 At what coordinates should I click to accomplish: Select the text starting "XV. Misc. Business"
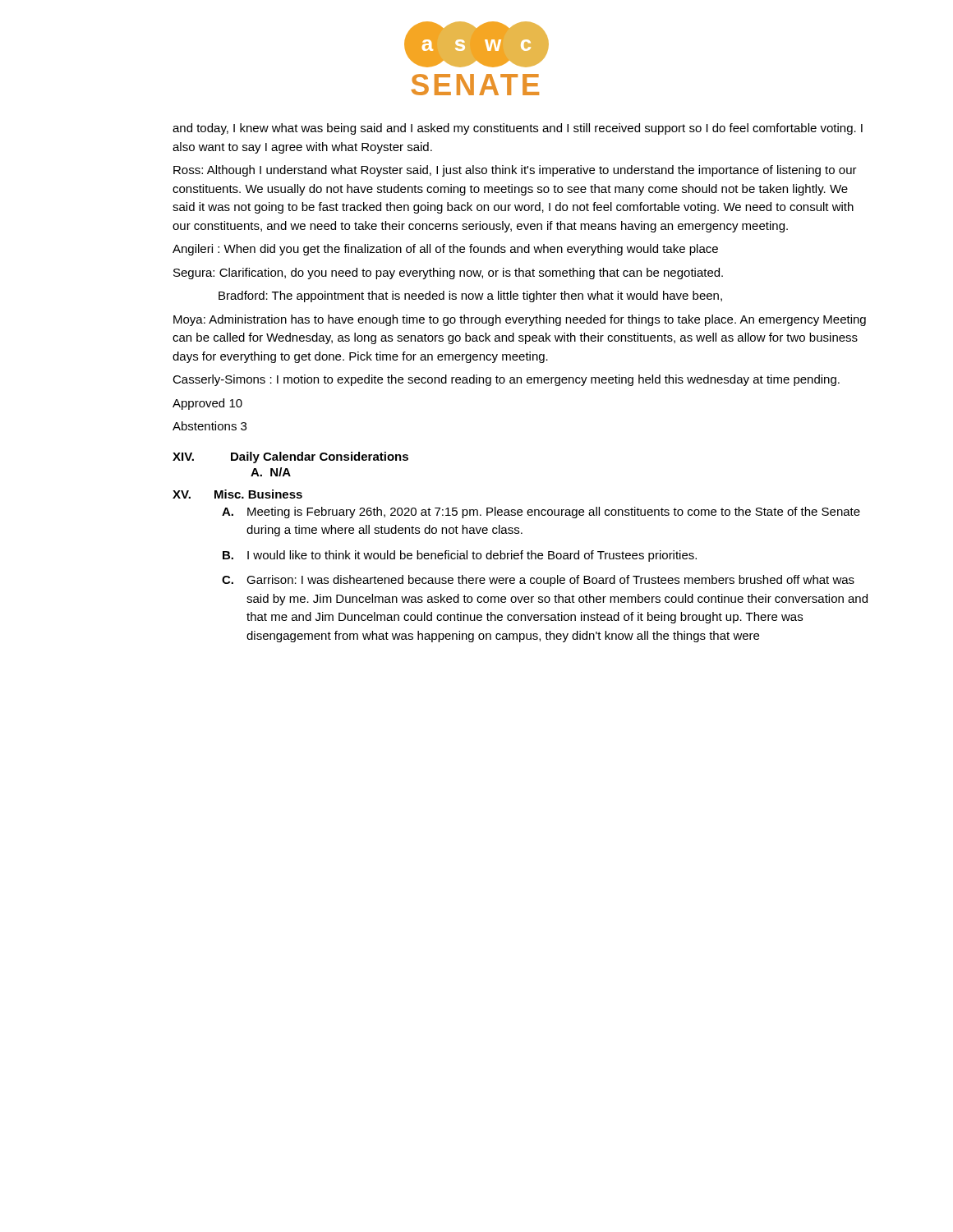click(238, 494)
